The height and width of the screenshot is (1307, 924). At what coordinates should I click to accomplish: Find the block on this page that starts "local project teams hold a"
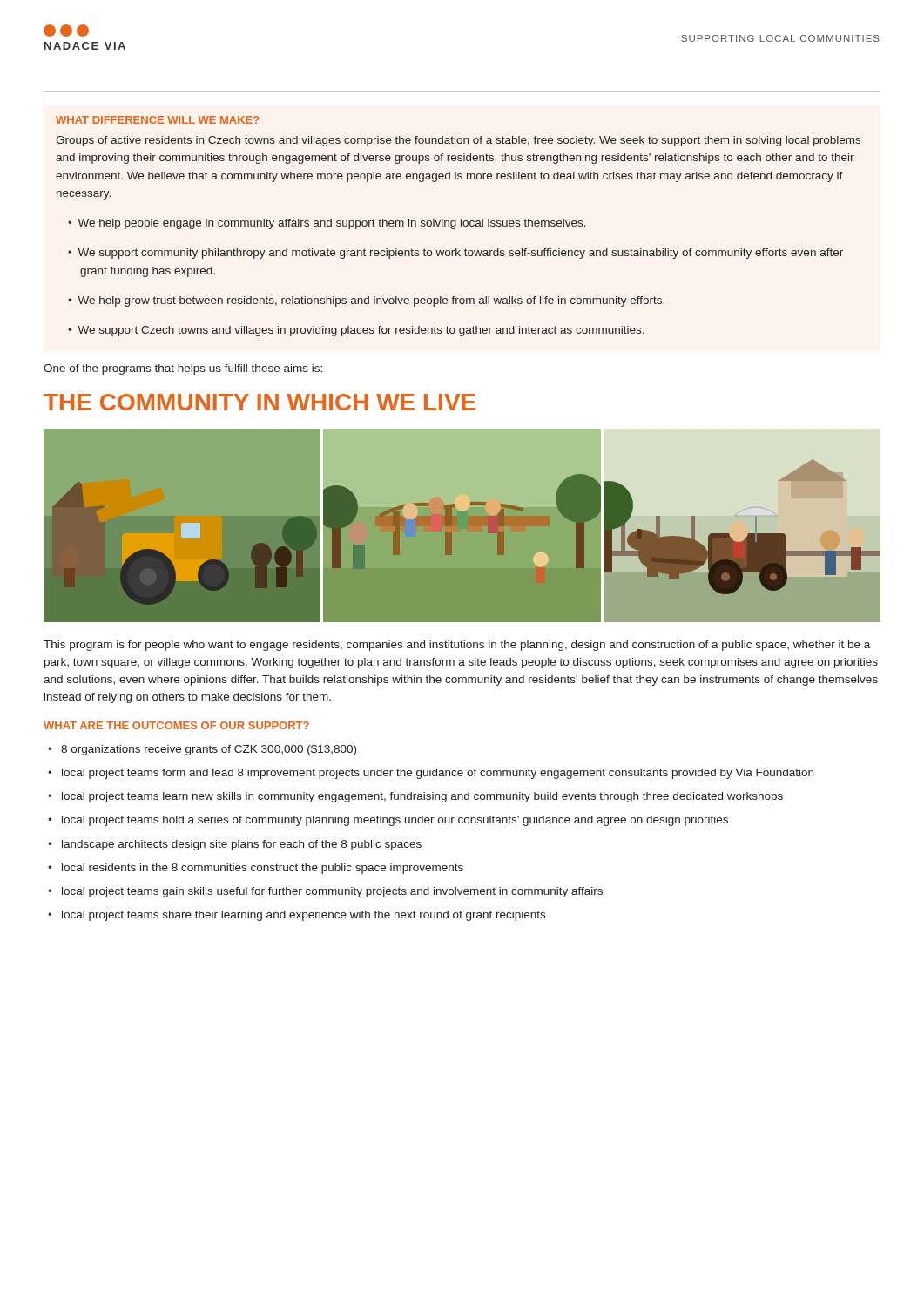395,820
